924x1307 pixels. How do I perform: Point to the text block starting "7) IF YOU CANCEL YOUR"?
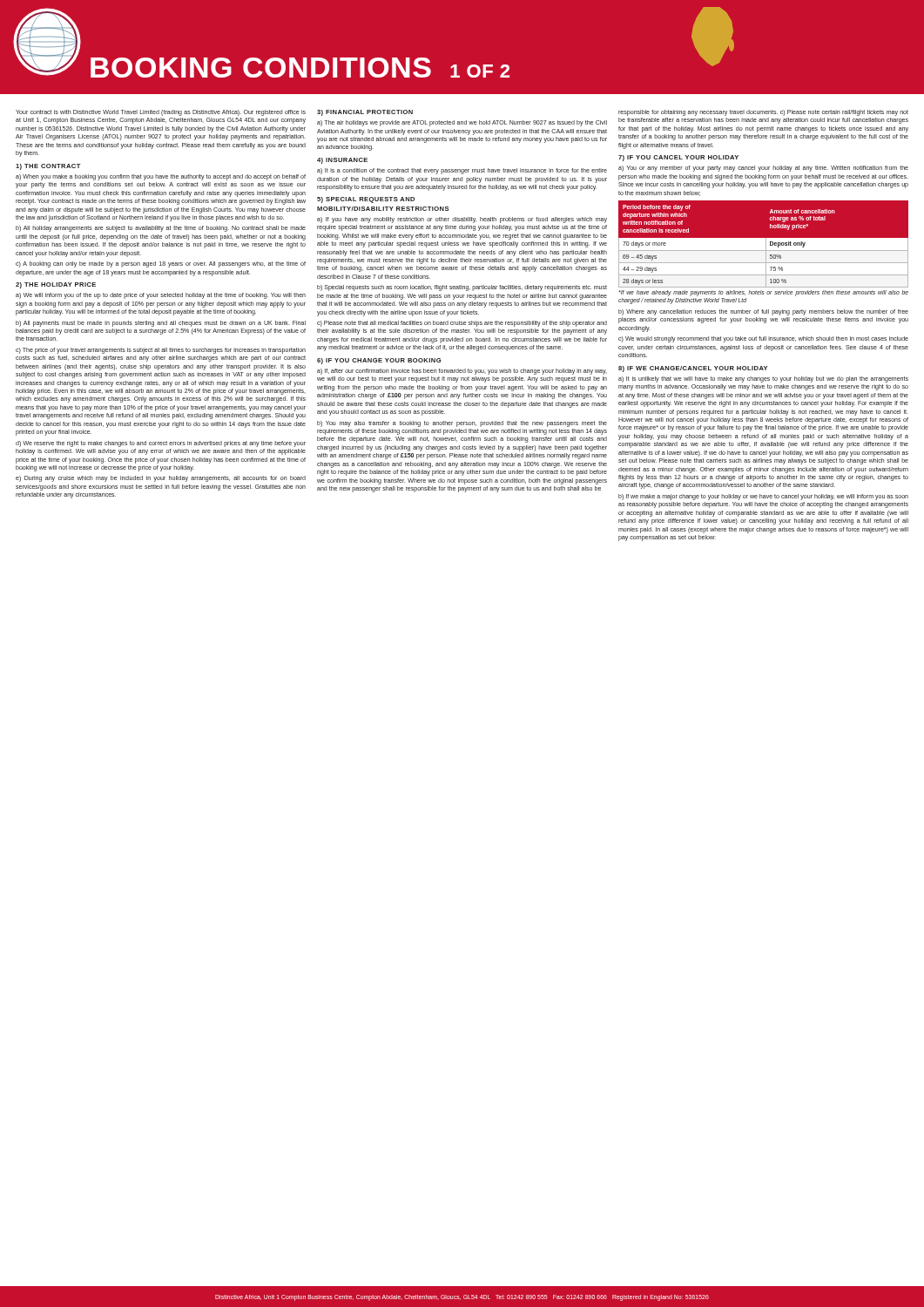click(x=679, y=157)
